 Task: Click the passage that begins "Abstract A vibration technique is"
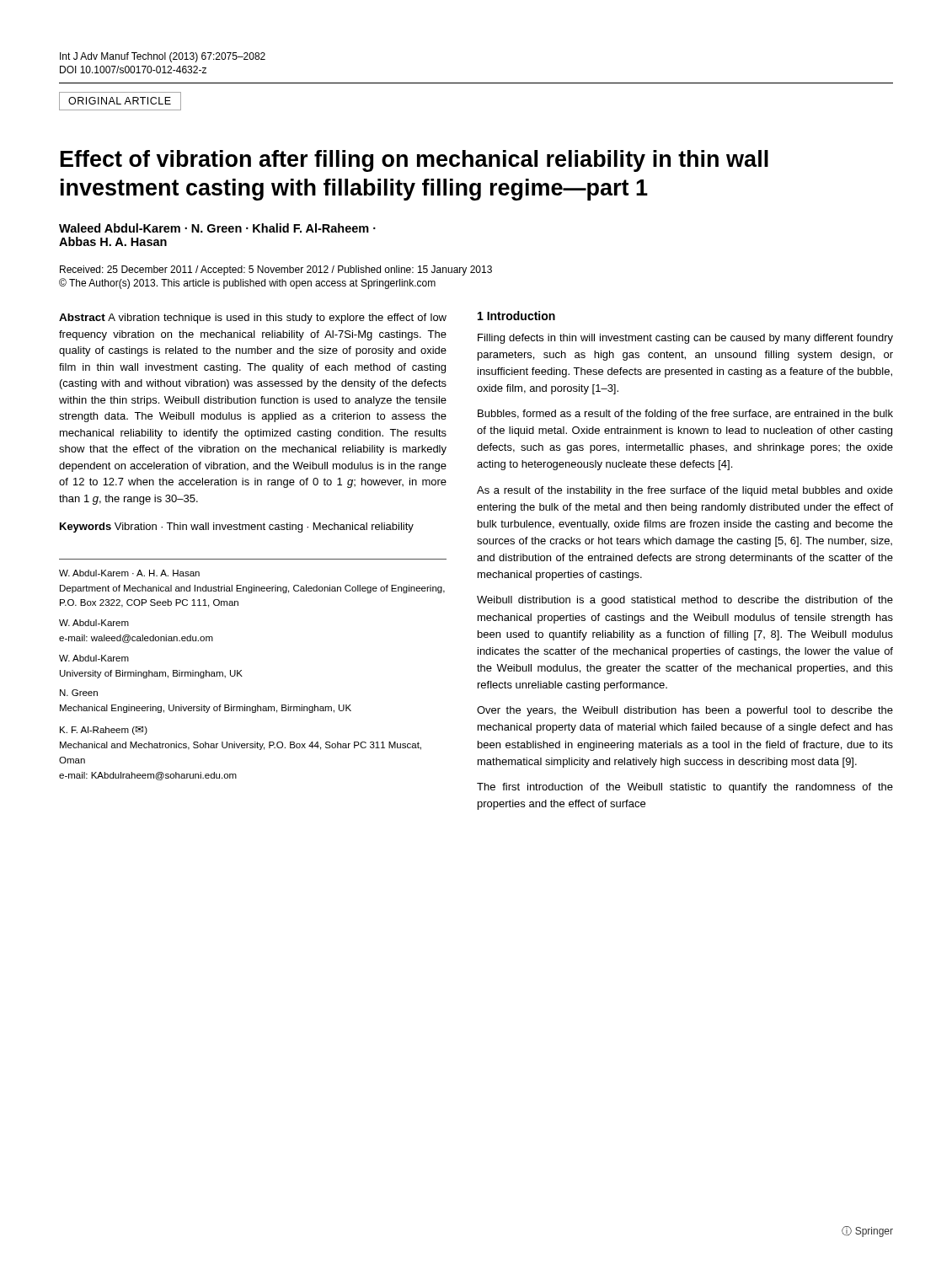(253, 408)
